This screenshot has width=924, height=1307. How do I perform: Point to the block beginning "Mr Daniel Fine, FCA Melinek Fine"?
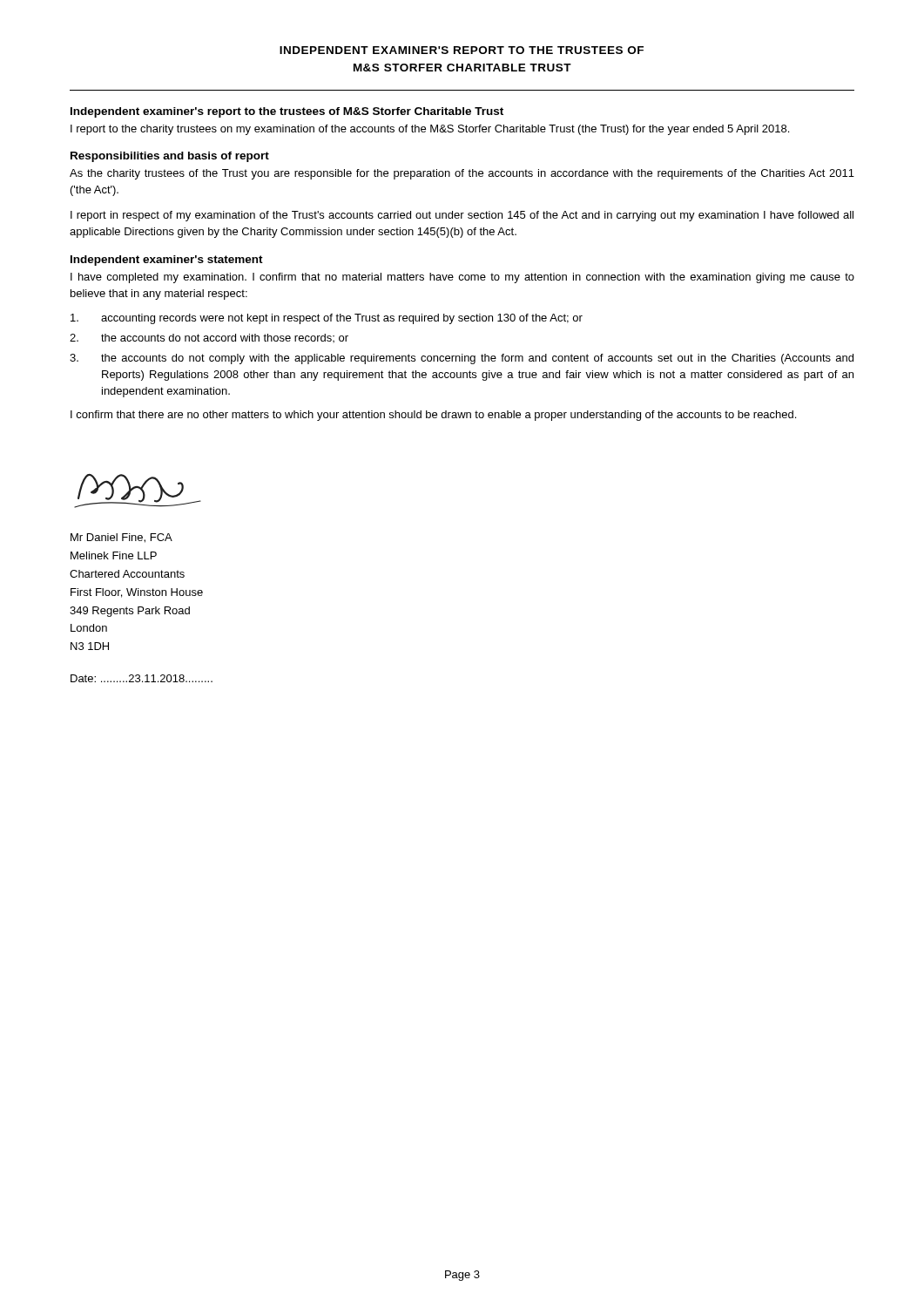[136, 592]
